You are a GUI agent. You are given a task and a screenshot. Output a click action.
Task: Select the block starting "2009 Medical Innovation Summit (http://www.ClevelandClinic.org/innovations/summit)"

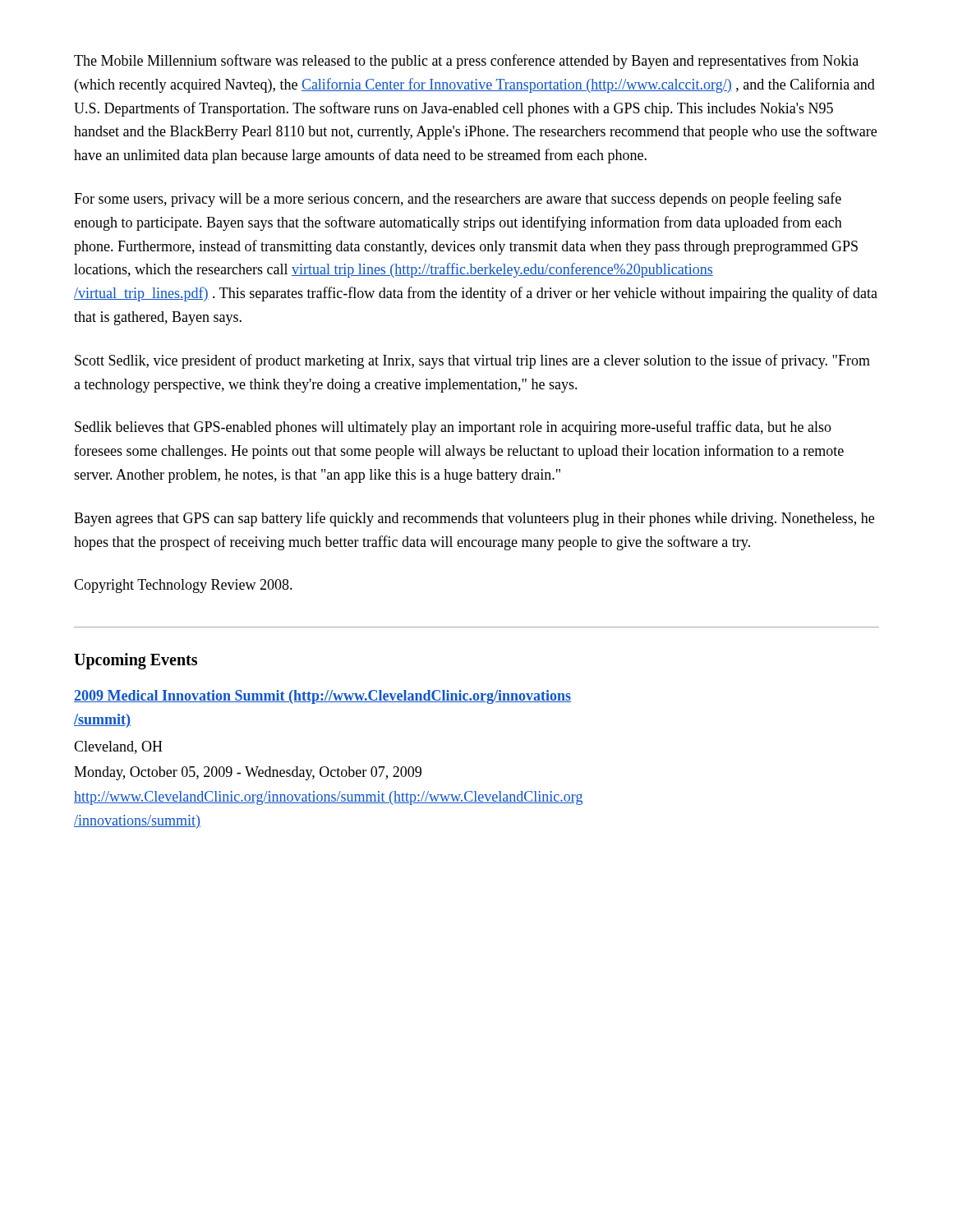click(x=322, y=708)
